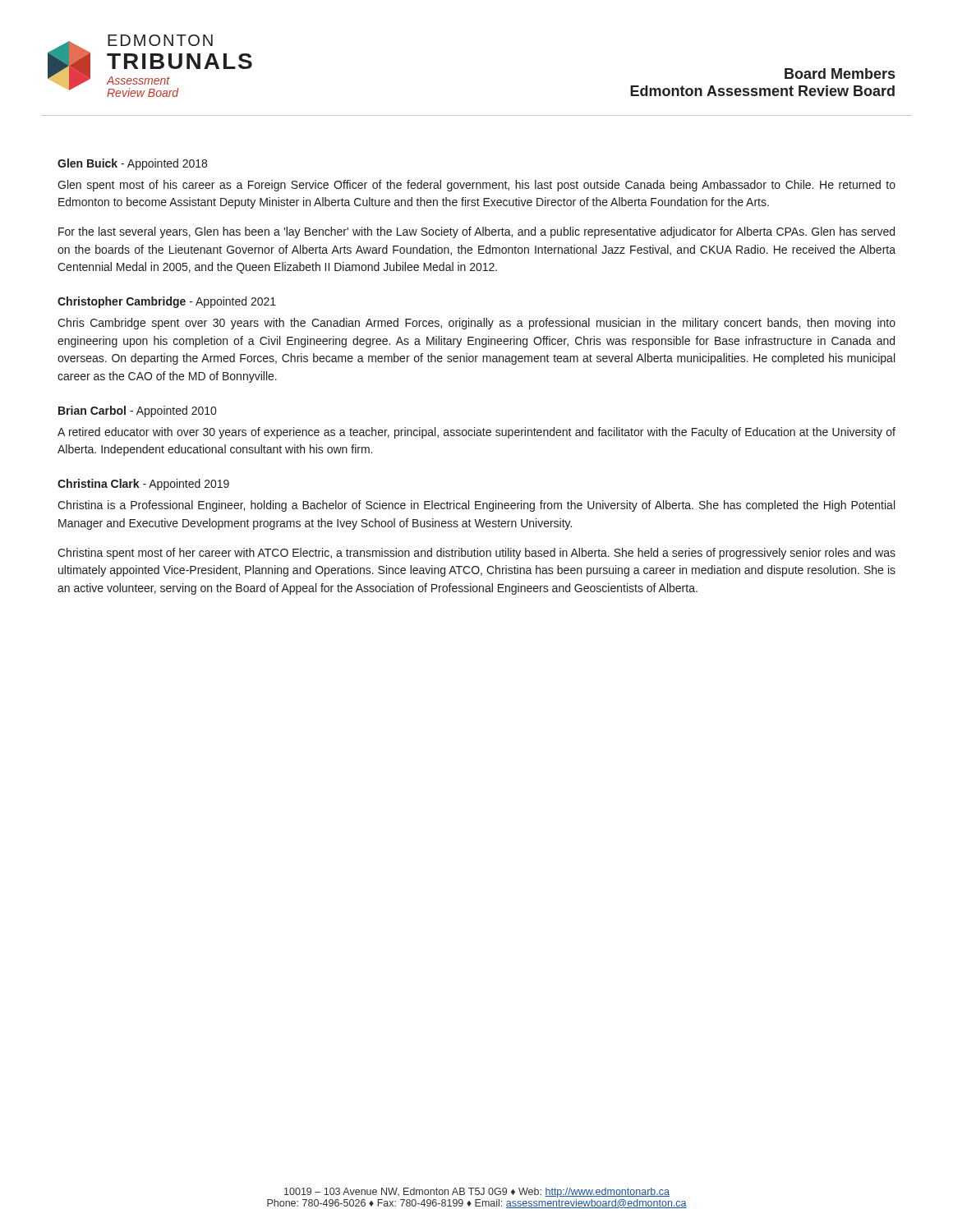Find the element starting "A retired educator with over 30 years of"

pyautogui.click(x=476, y=441)
